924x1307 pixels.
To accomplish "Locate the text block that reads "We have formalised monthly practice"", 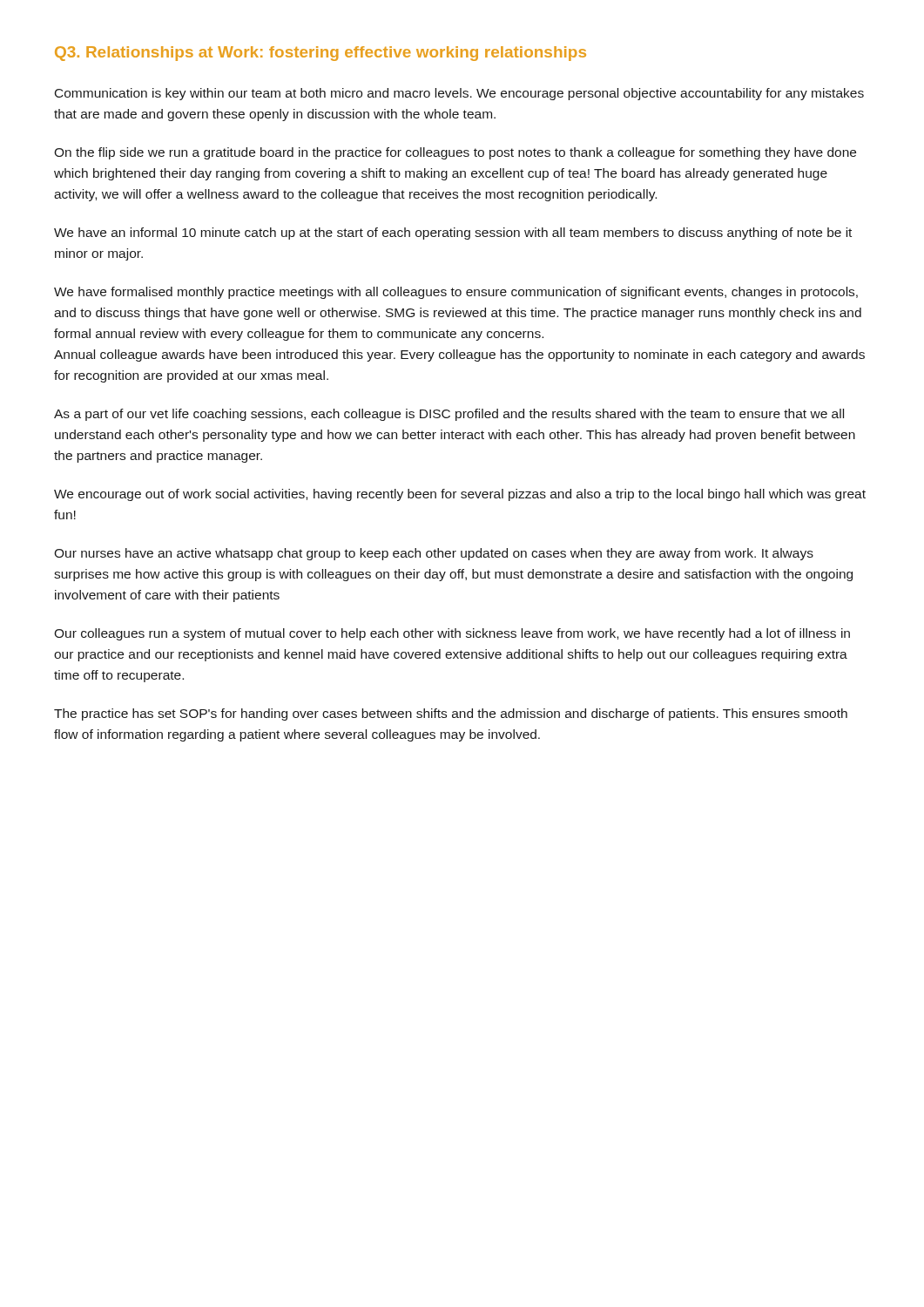I will pyautogui.click(x=460, y=333).
